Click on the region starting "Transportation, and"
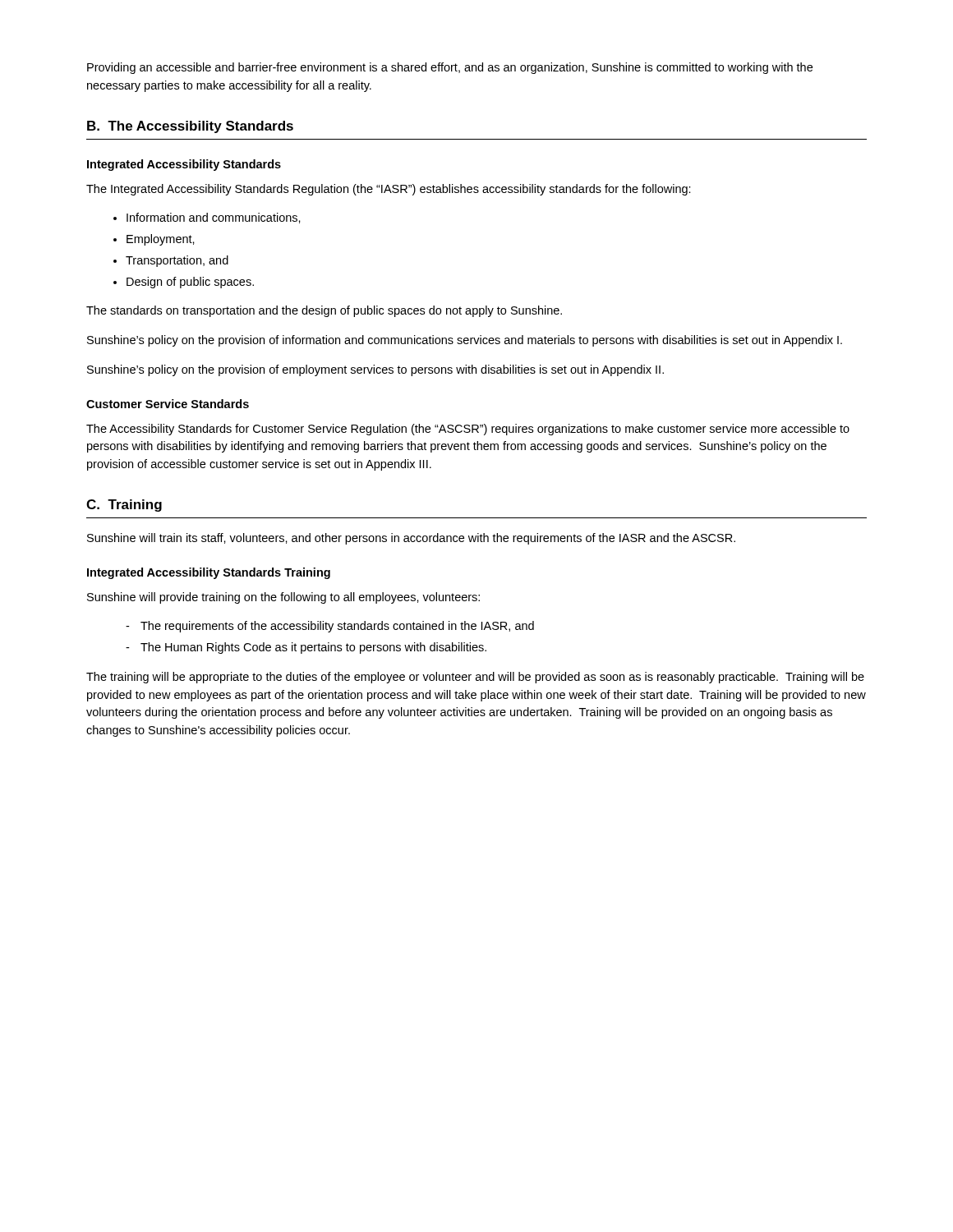This screenshot has height=1232, width=953. click(177, 260)
